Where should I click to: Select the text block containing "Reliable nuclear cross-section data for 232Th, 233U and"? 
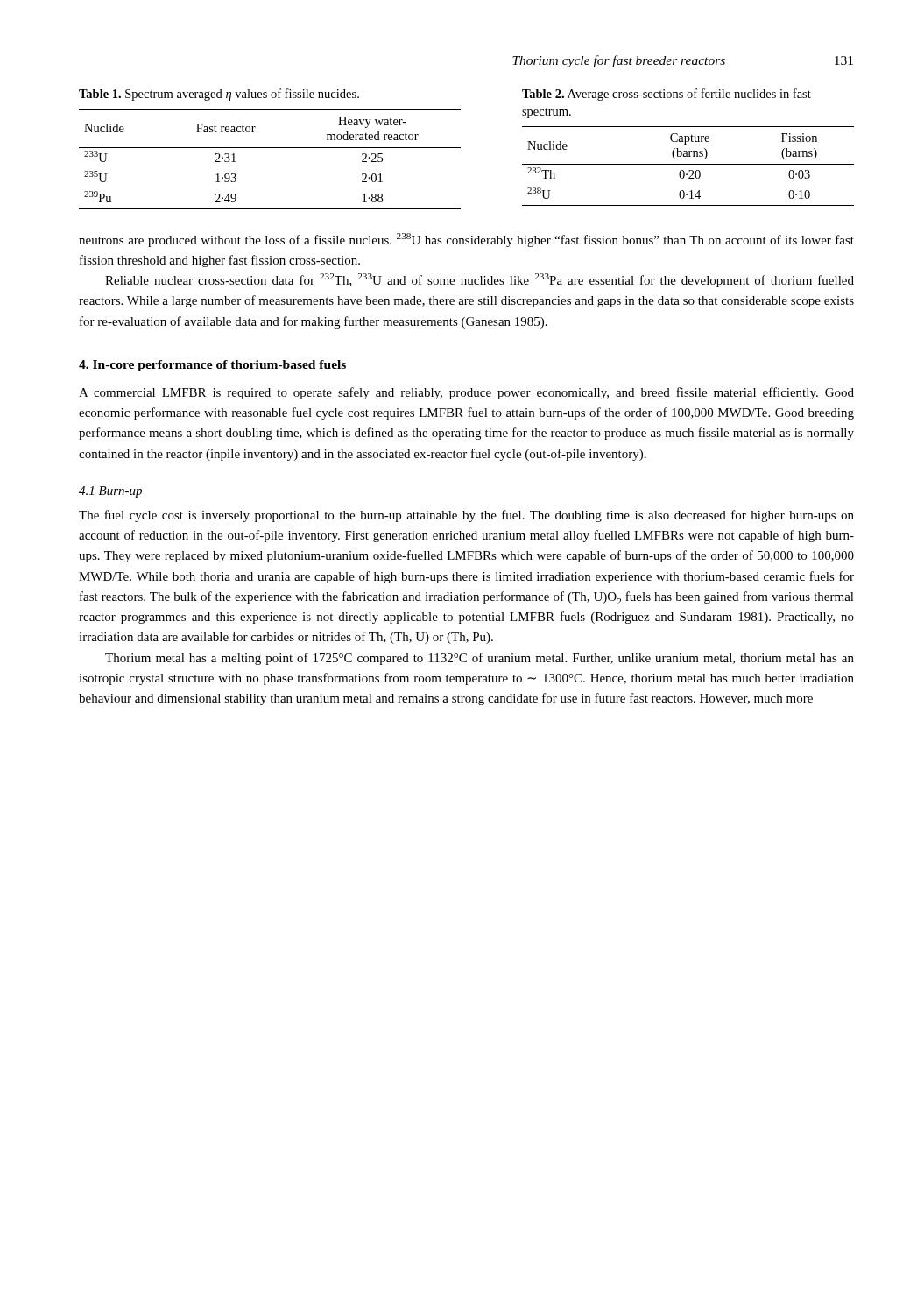(466, 299)
